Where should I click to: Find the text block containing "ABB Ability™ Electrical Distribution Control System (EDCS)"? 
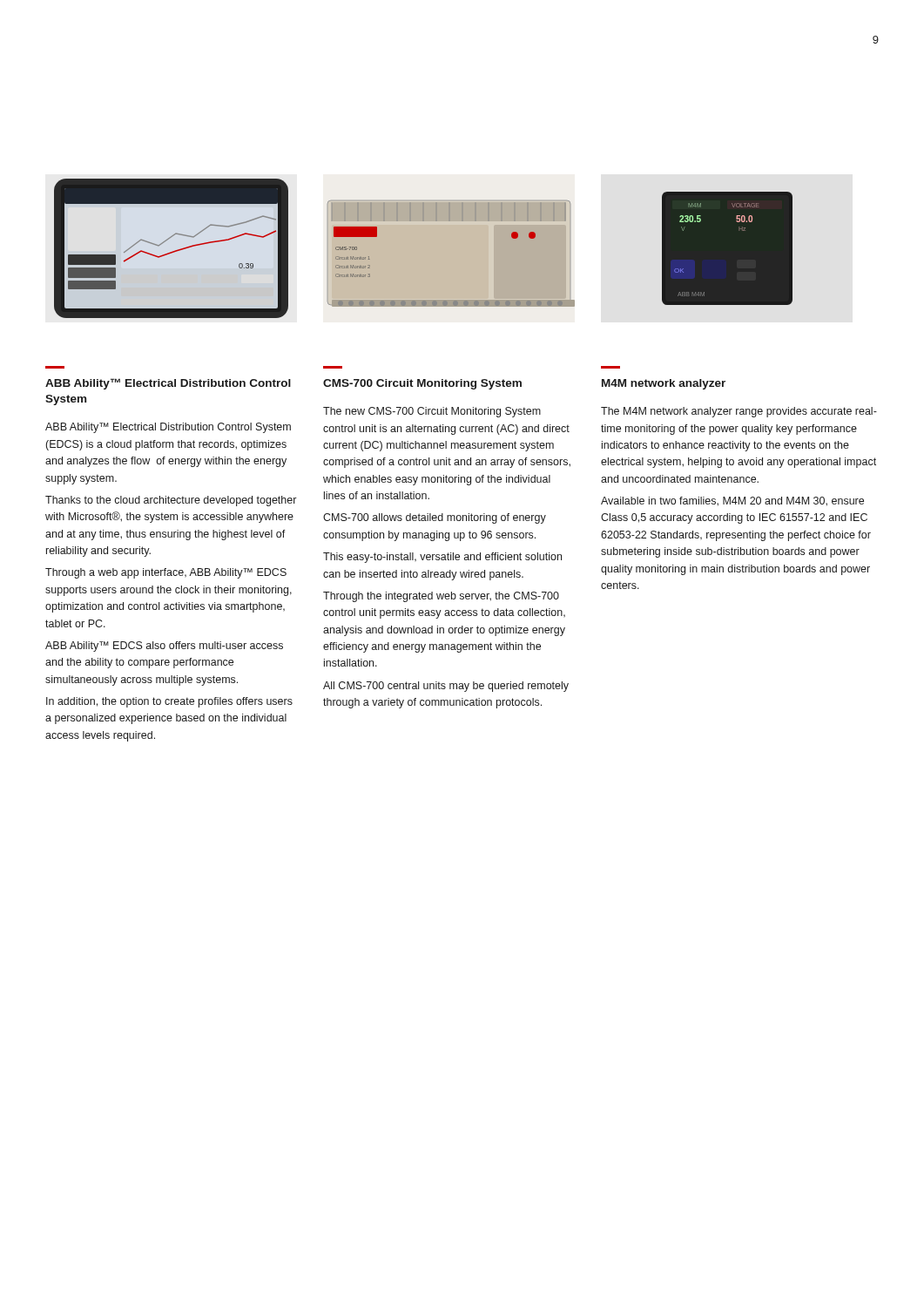[171, 582]
